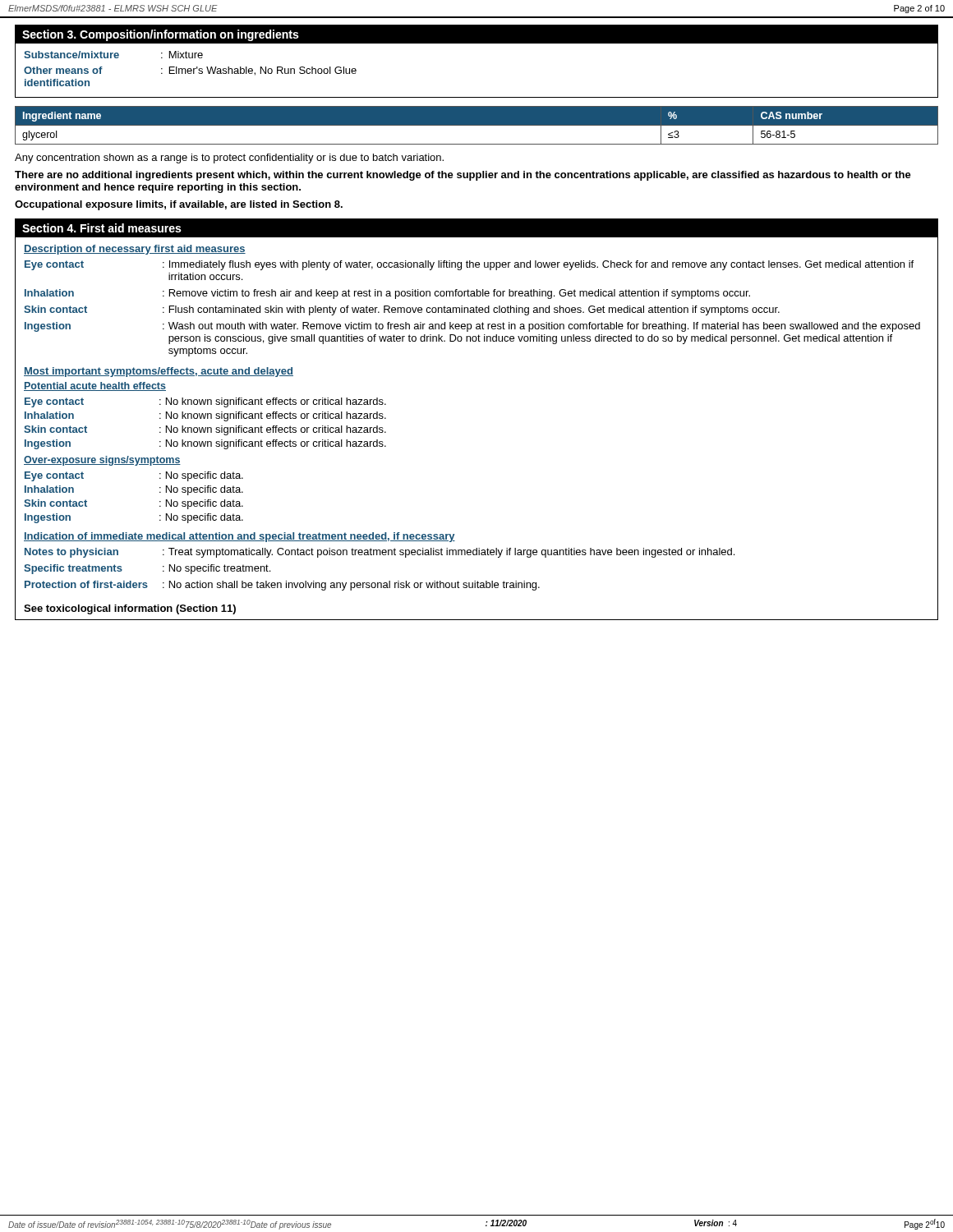Find the section header on this page that starts "Section 4. First aid"
Screen dimensions: 1232x953
[x=476, y=228]
